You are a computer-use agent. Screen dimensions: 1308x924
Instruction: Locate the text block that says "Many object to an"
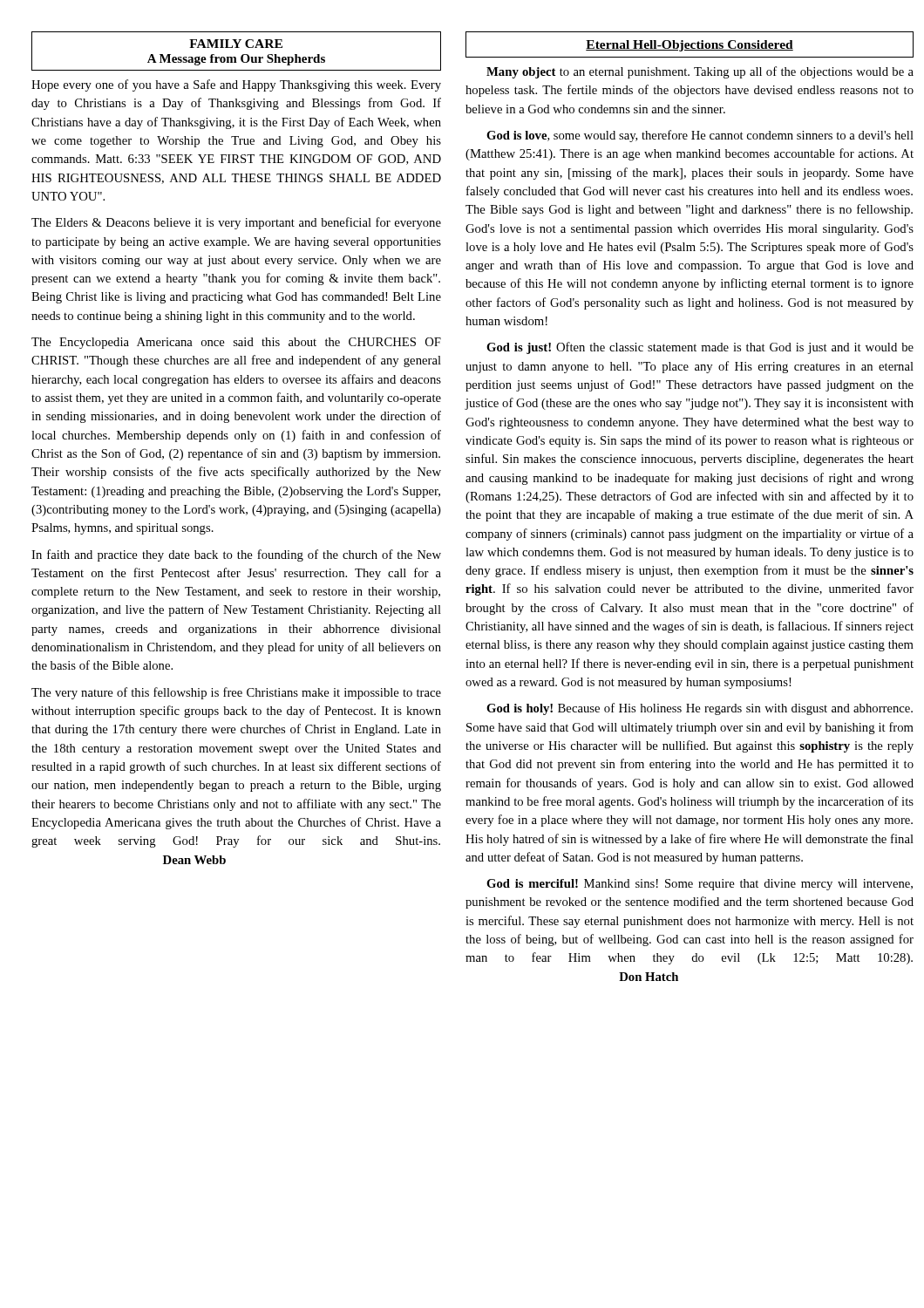click(690, 91)
